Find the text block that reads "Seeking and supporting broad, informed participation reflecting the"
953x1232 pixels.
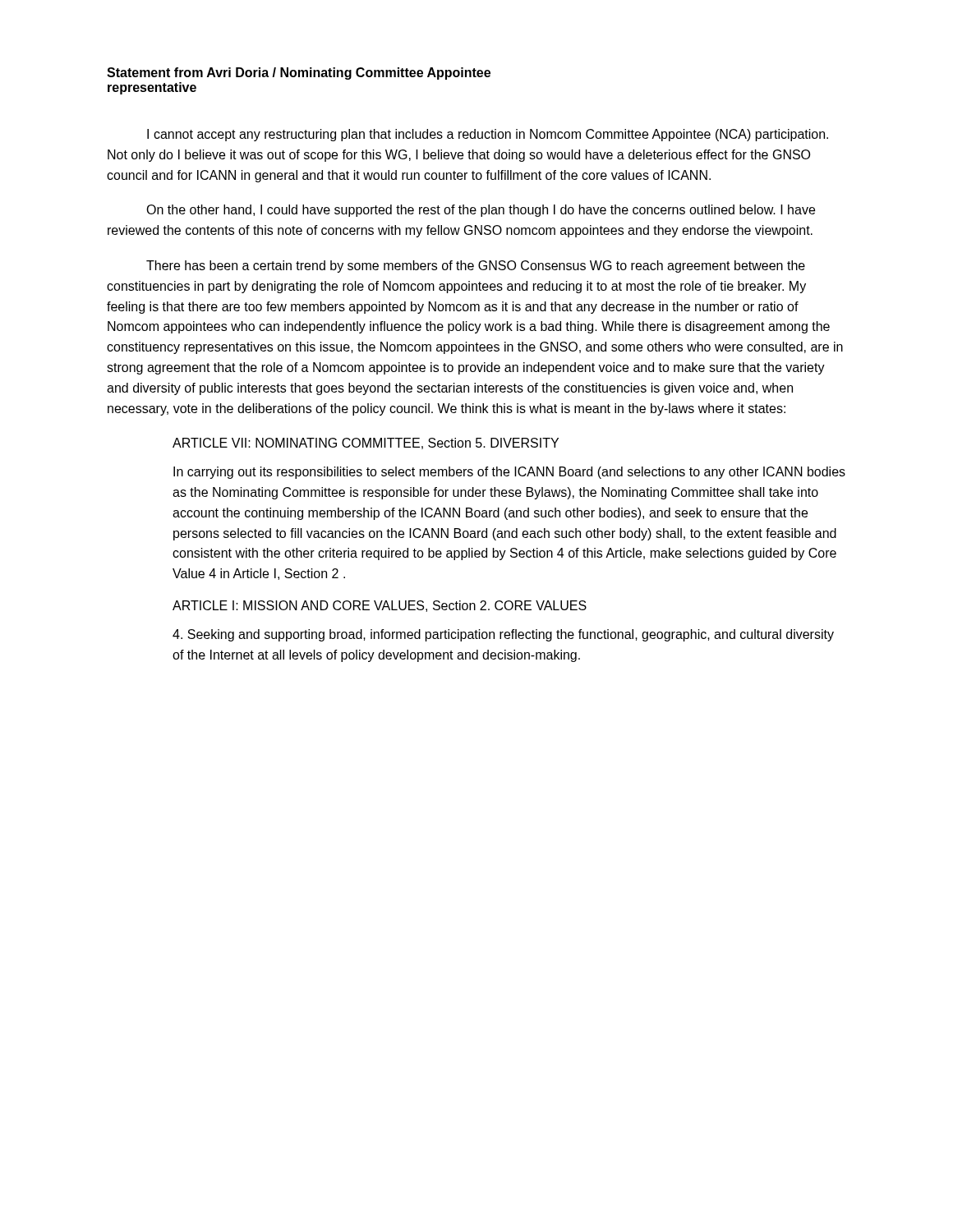503,644
